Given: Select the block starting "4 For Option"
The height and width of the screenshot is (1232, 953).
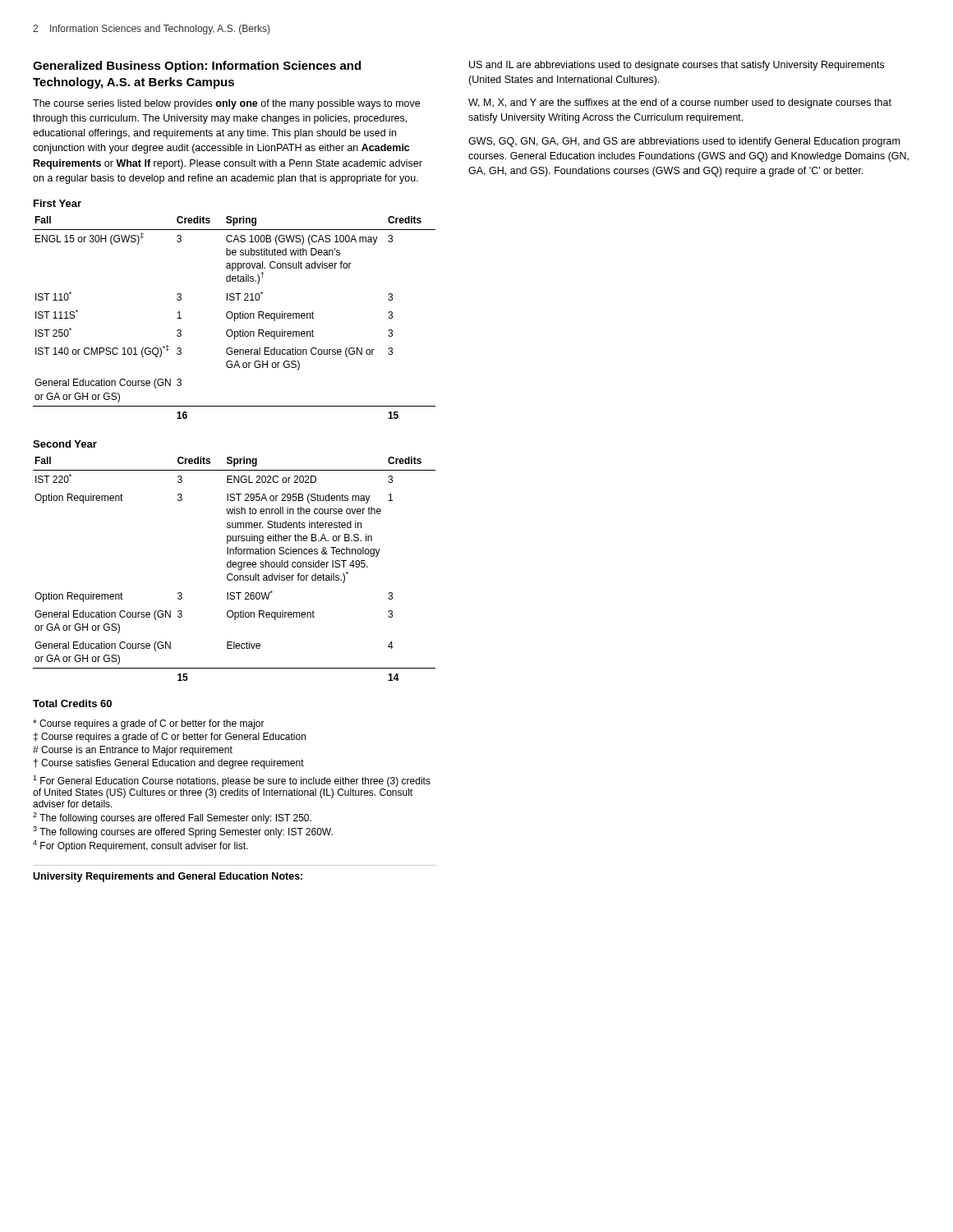Looking at the screenshot, I should click(141, 846).
